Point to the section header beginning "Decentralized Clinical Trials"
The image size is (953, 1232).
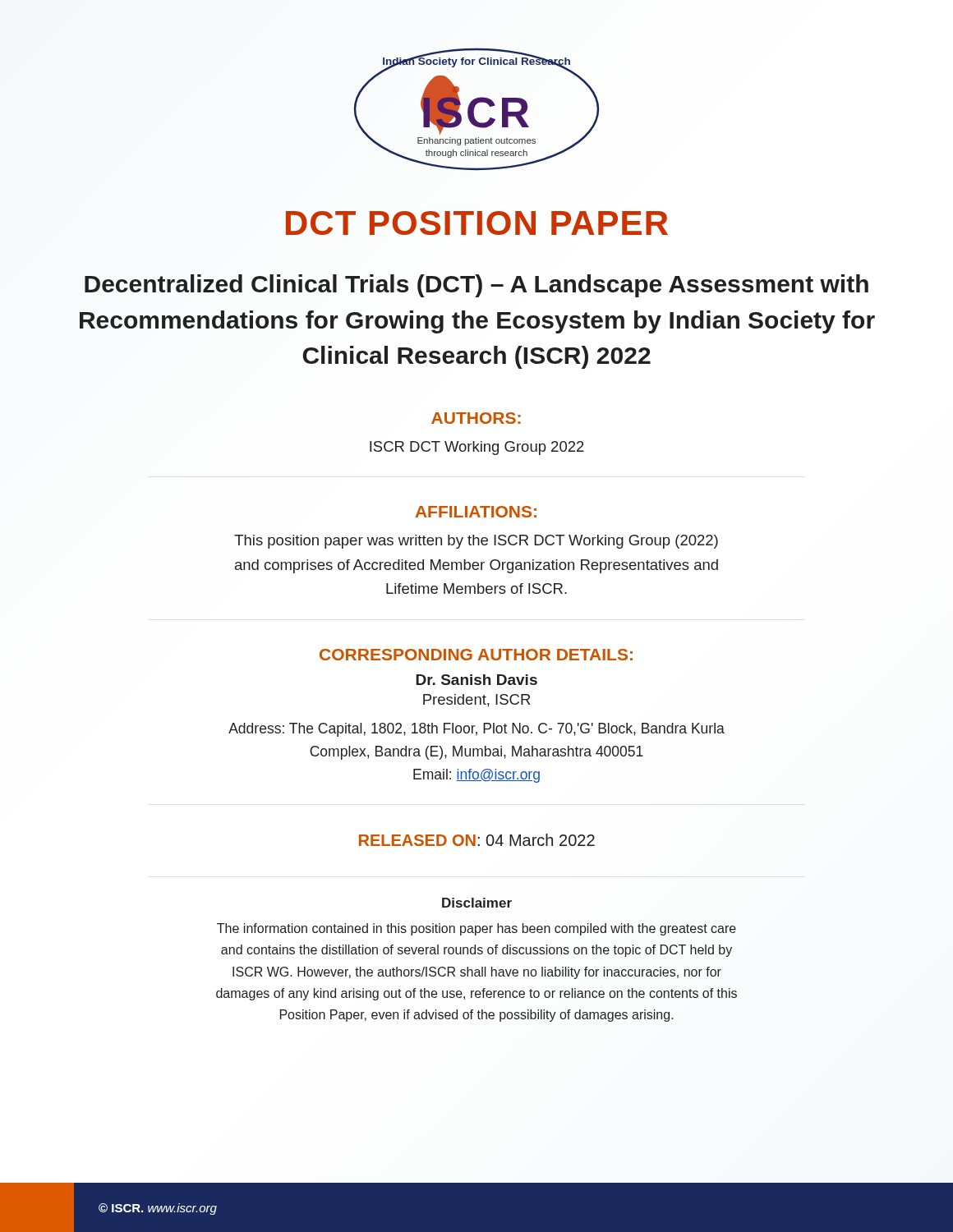(x=476, y=319)
